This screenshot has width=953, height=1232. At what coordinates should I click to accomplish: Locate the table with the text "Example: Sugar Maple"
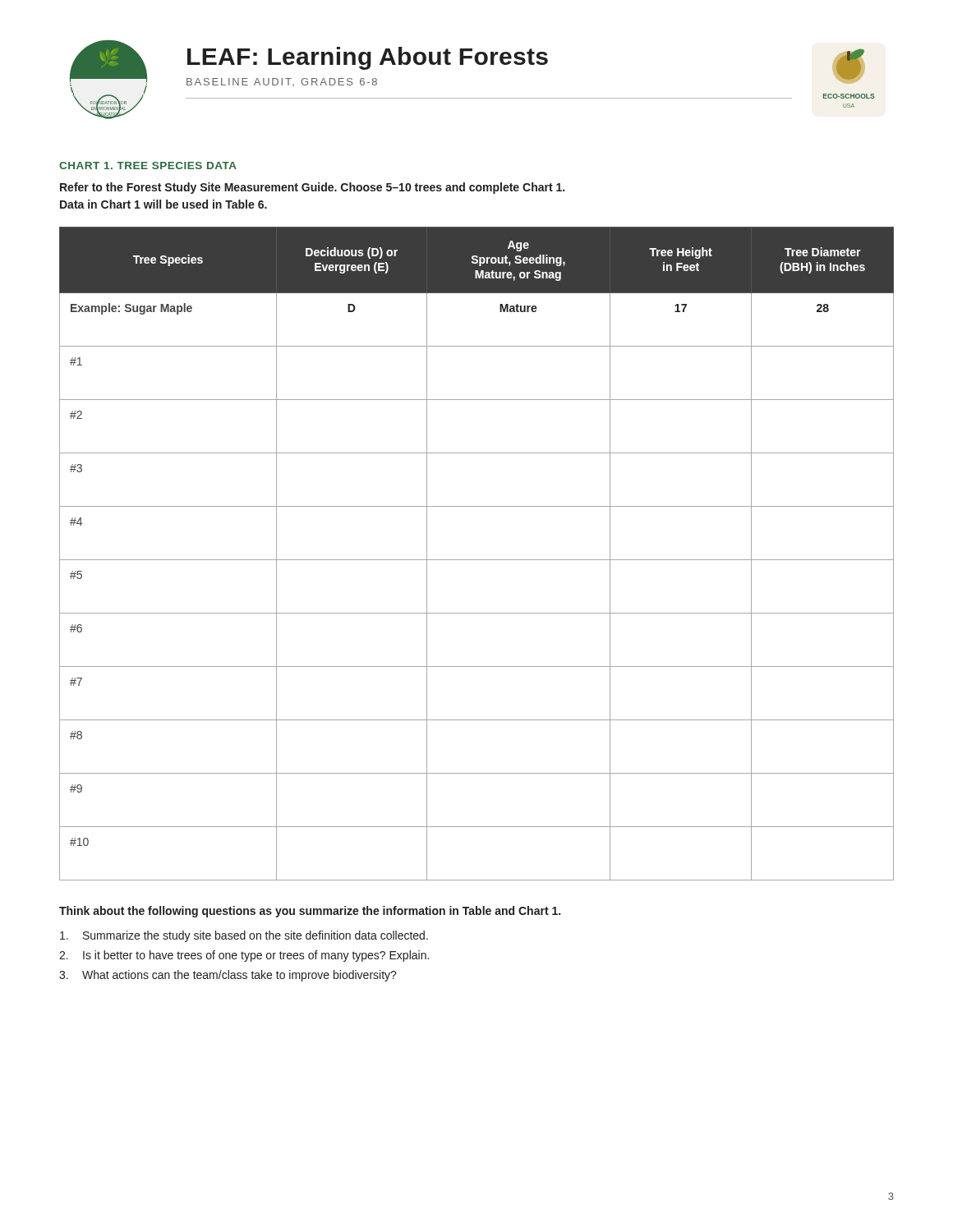476,553
